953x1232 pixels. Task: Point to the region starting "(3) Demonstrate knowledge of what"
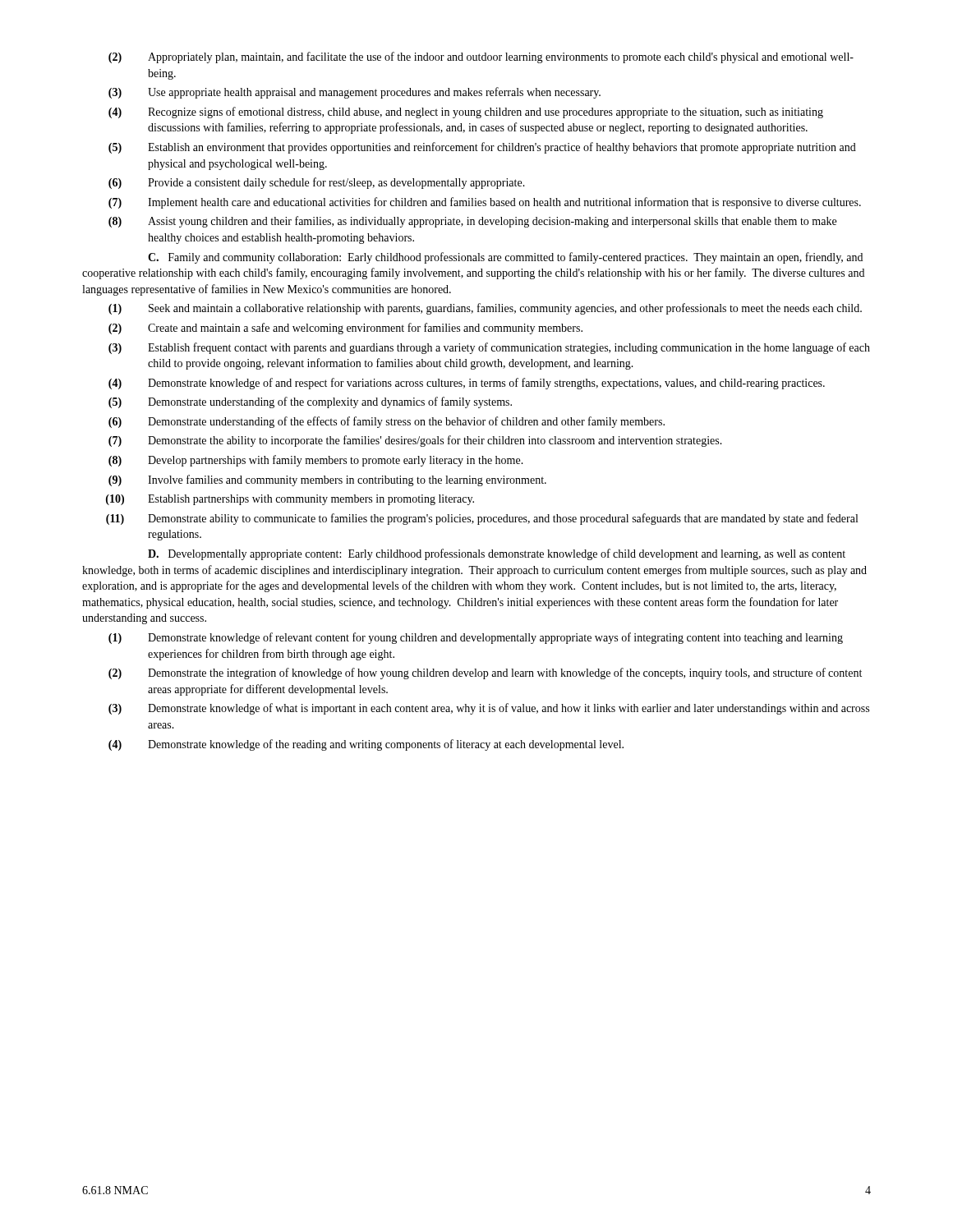pyautogui.click(x=476, y=717)
